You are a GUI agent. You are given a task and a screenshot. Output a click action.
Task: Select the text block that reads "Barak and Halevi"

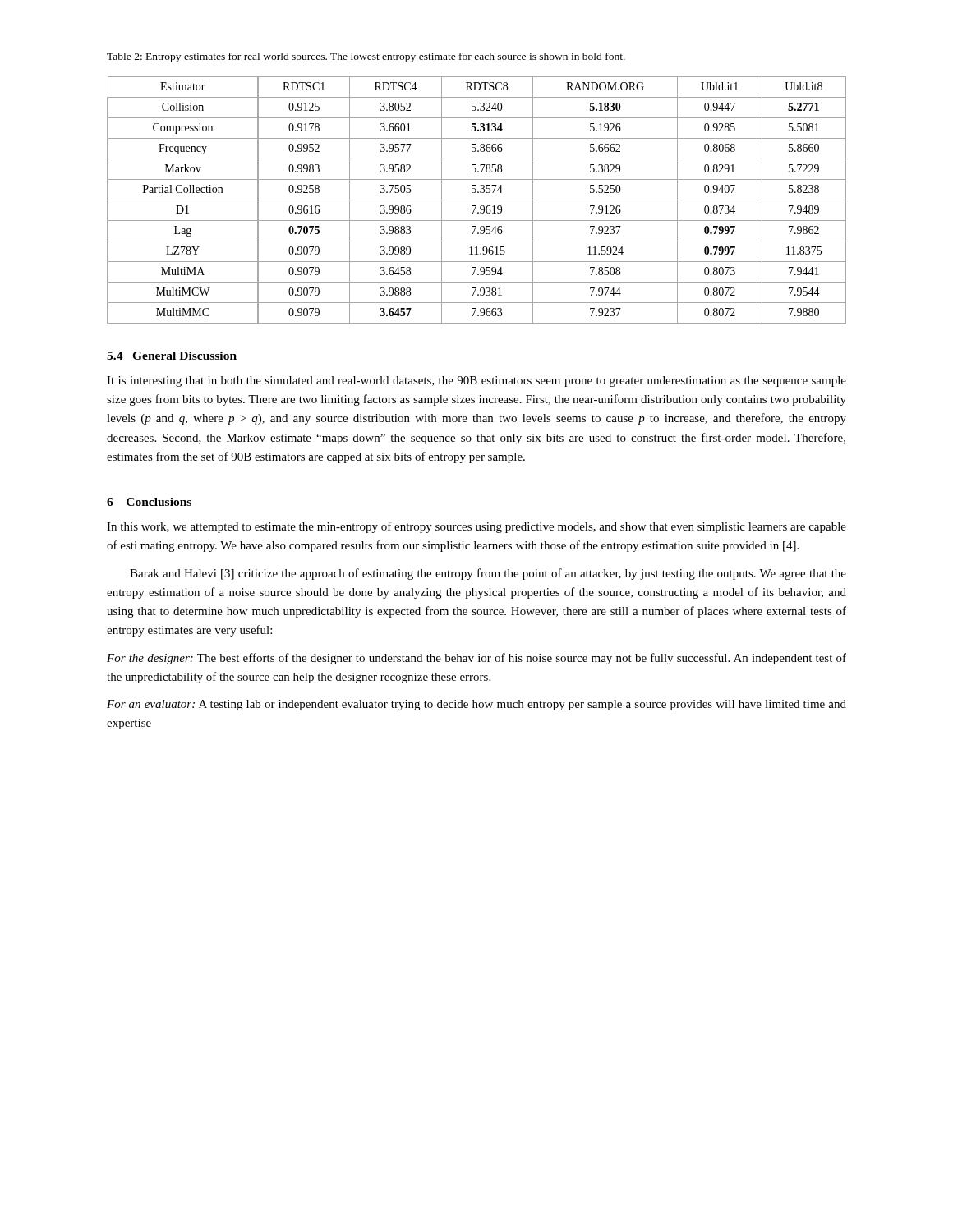[476, 602]
